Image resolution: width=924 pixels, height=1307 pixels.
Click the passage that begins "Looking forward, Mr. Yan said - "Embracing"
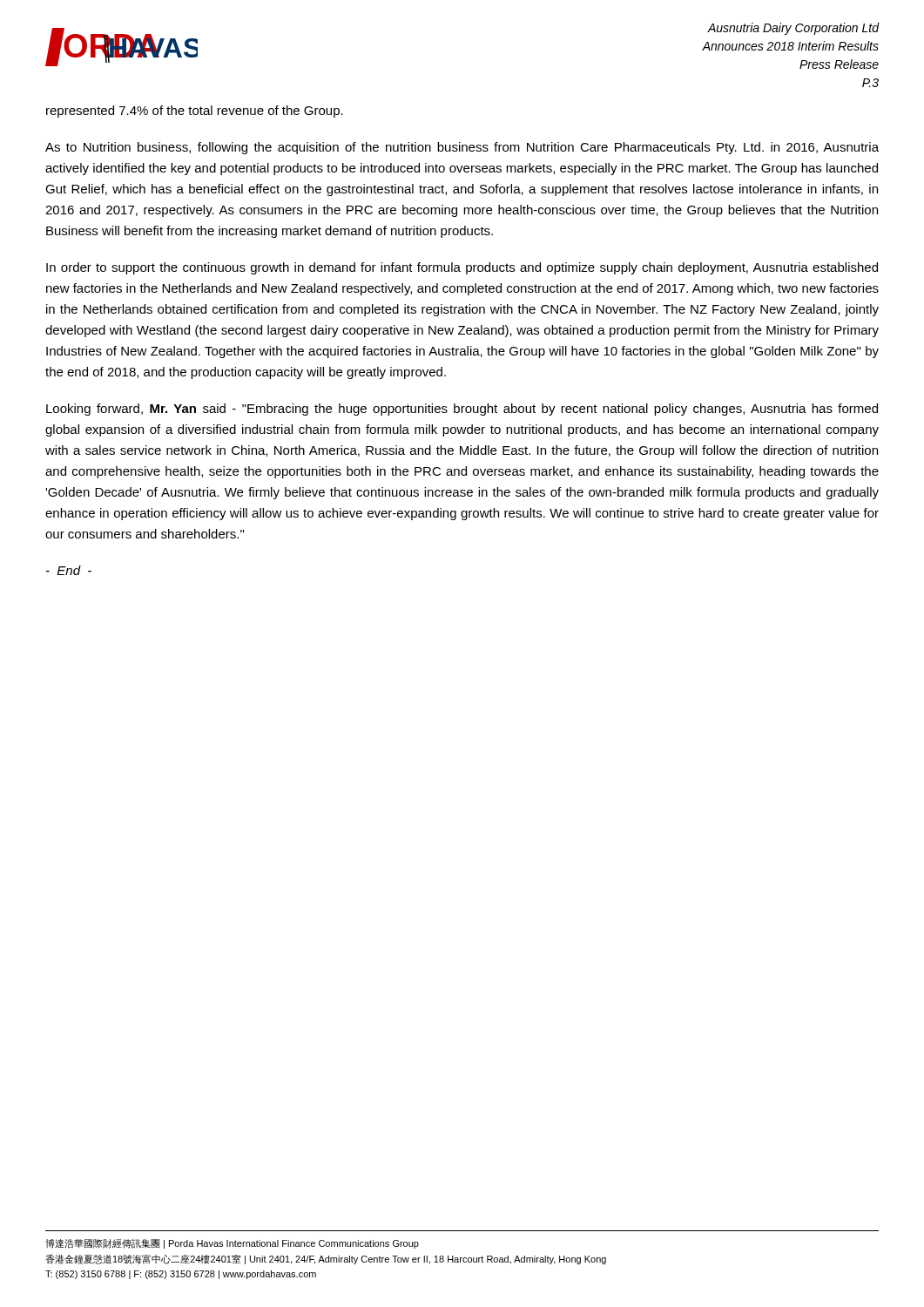(x=462, y=471)
